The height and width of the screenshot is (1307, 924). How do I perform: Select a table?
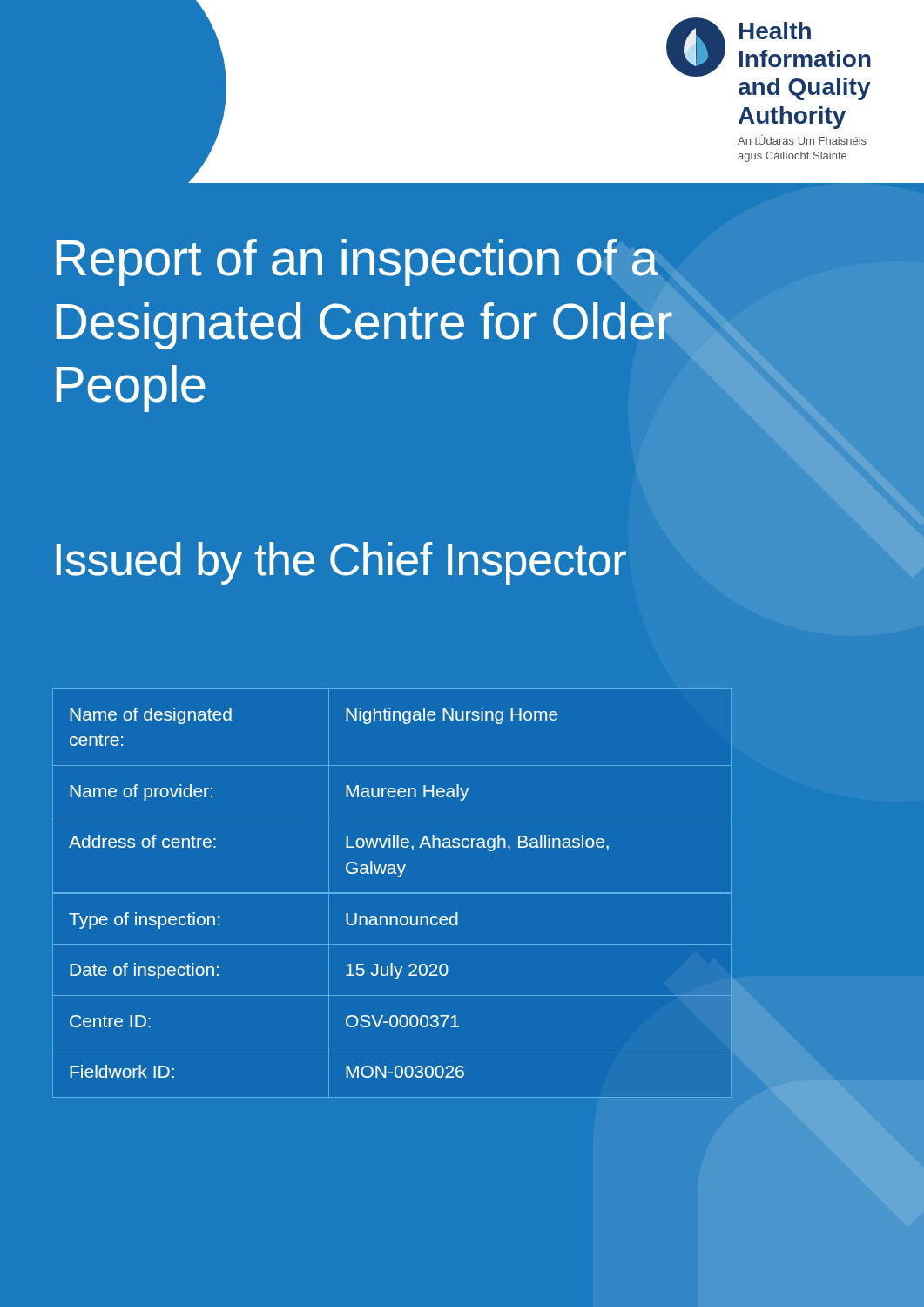click(x=392, y=893)
